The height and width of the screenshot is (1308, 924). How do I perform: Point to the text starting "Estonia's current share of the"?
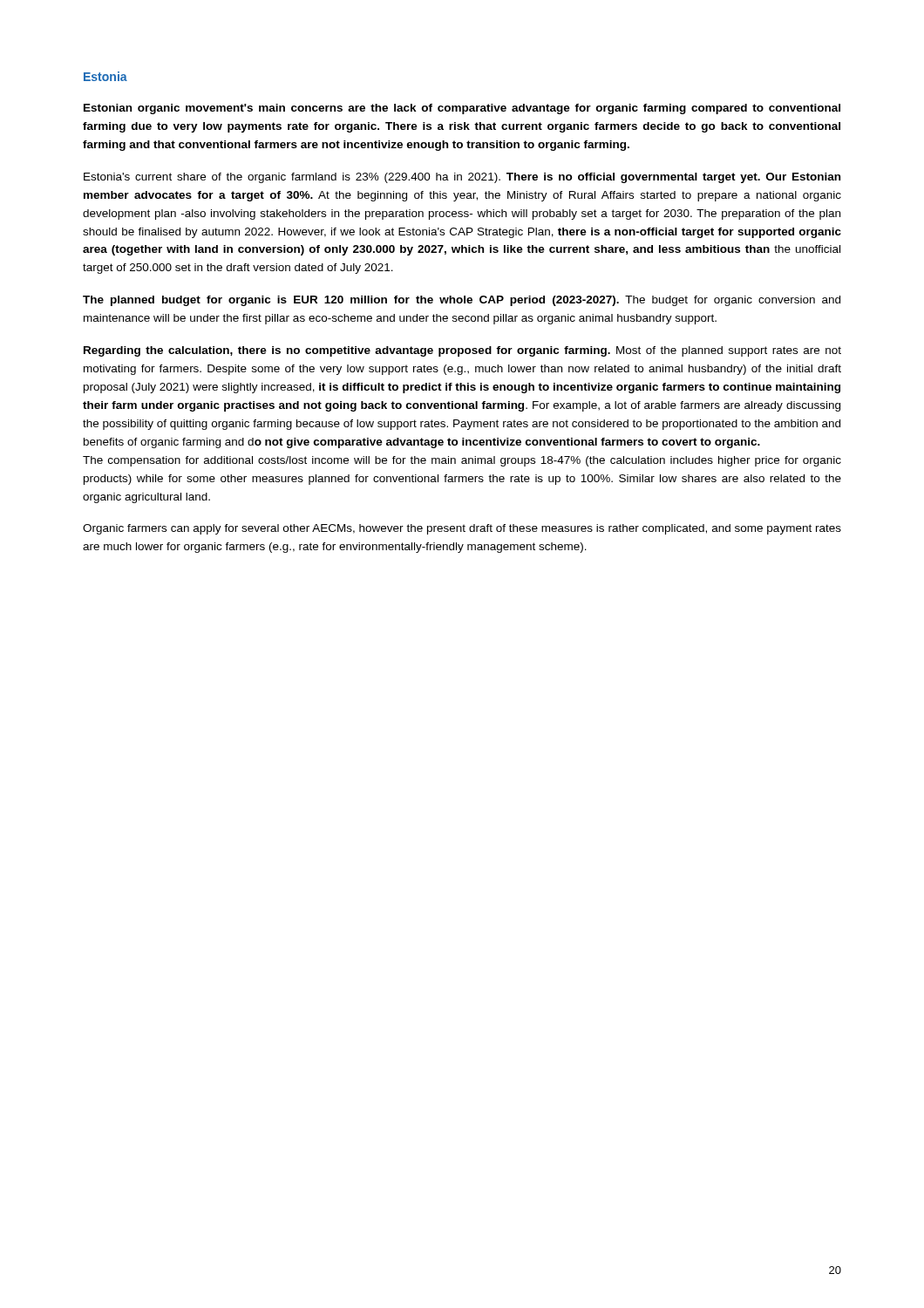pyautogui.click(x=462, y=222)
